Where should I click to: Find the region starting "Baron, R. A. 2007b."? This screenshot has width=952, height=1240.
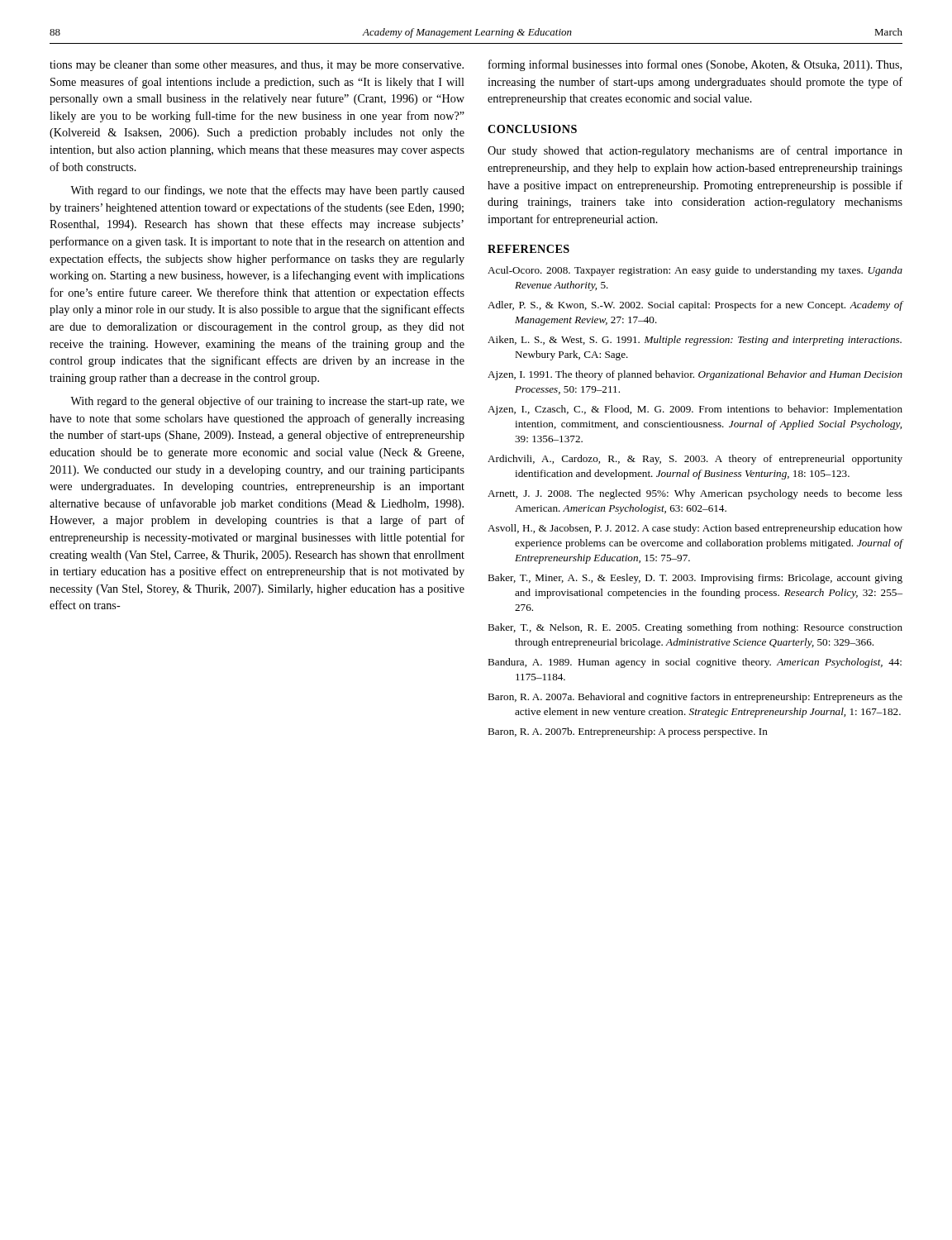[x=628, y=731]
